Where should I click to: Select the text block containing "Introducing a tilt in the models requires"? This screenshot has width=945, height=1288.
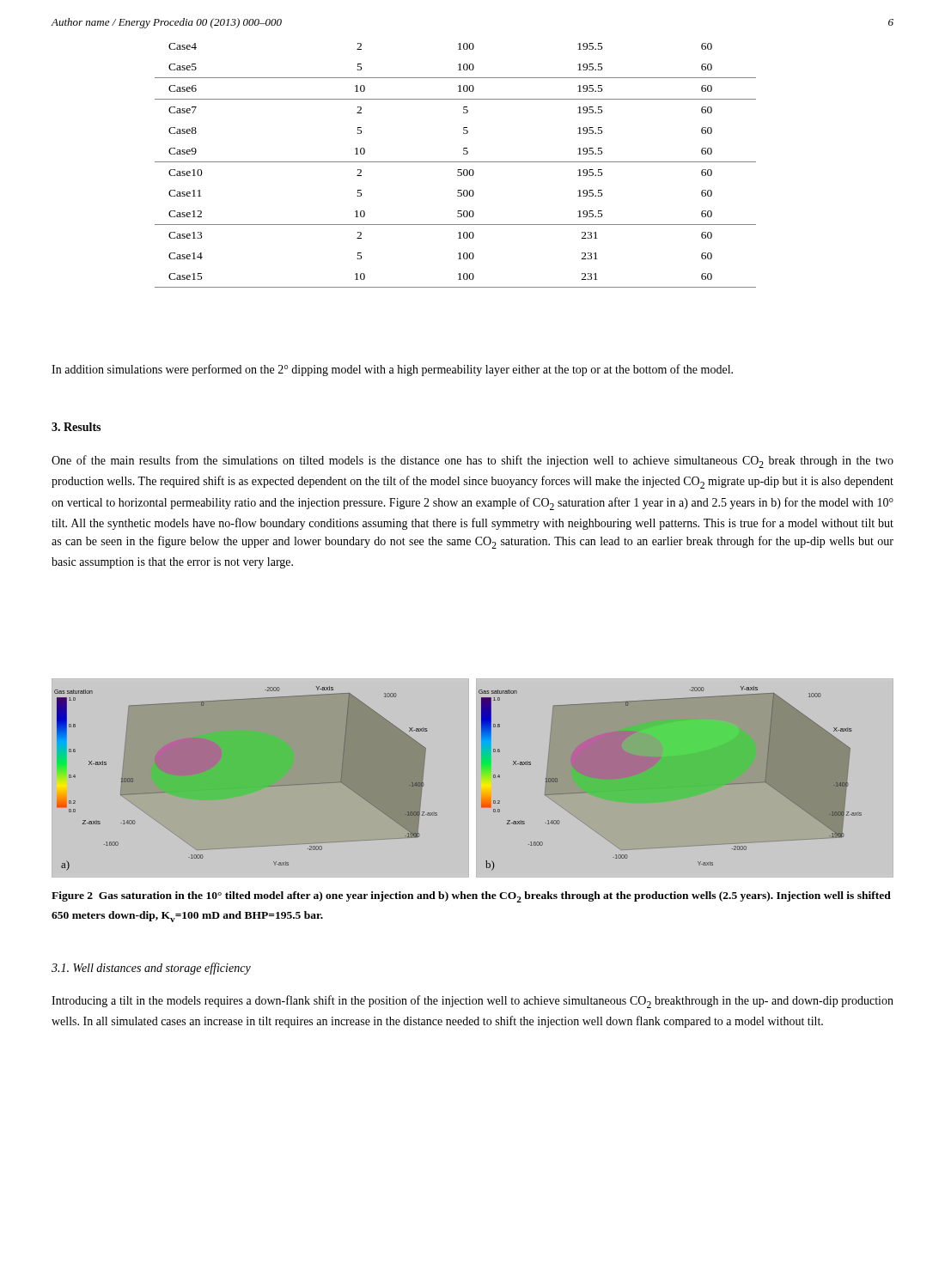(472, 1011)
